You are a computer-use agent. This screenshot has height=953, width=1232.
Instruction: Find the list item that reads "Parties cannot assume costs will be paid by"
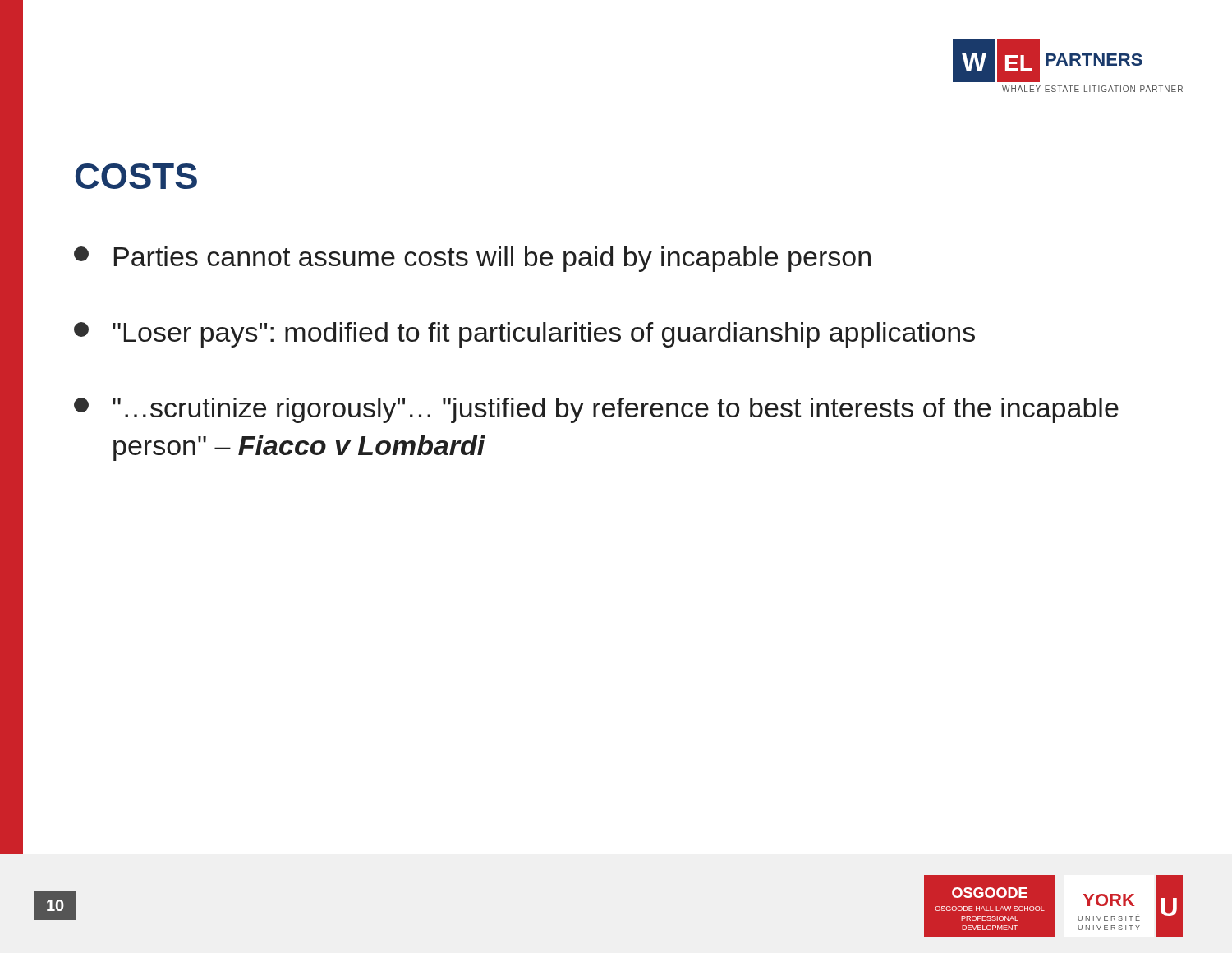(x=616, y=257)
